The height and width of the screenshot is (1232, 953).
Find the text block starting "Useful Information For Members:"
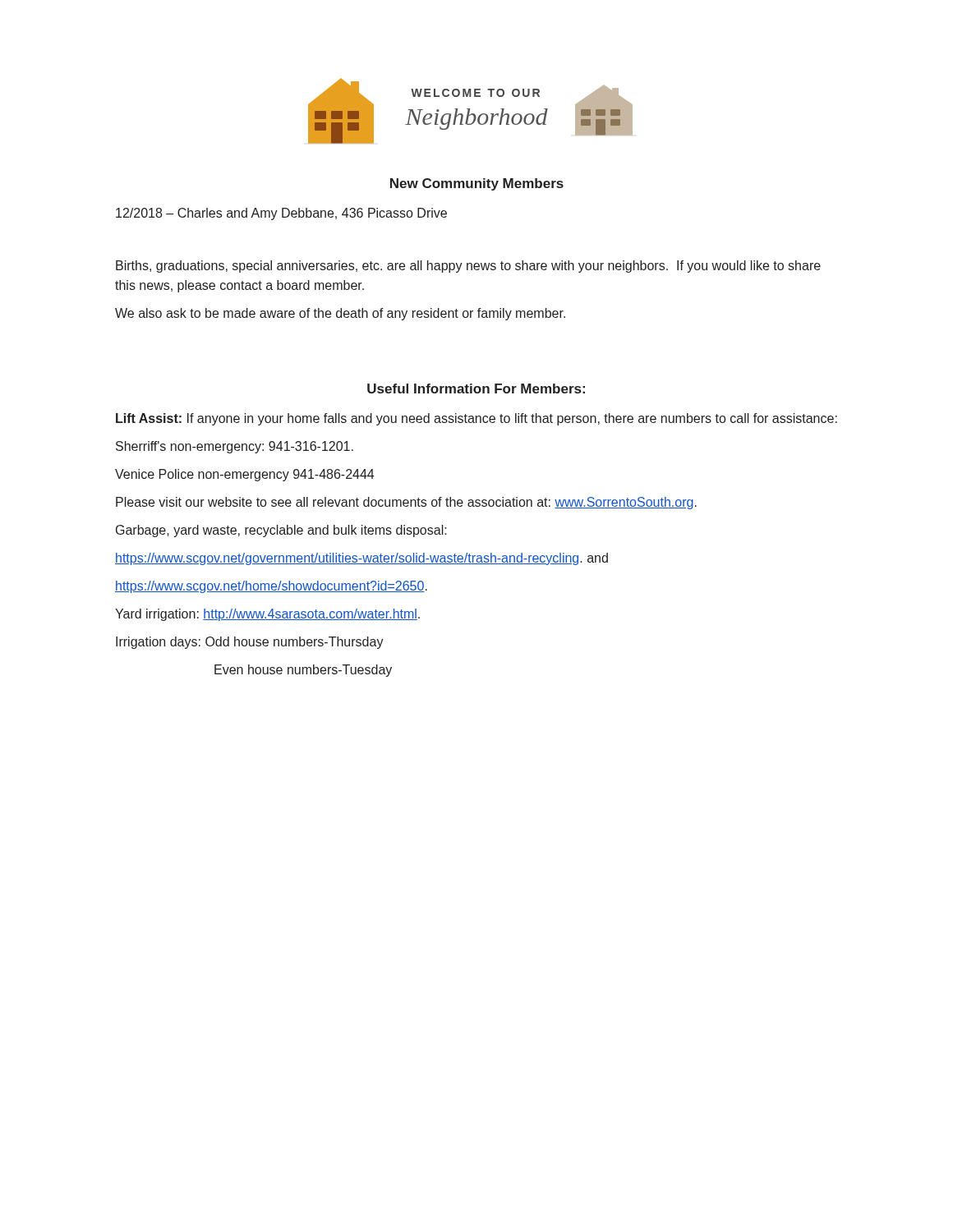point(476,389)
